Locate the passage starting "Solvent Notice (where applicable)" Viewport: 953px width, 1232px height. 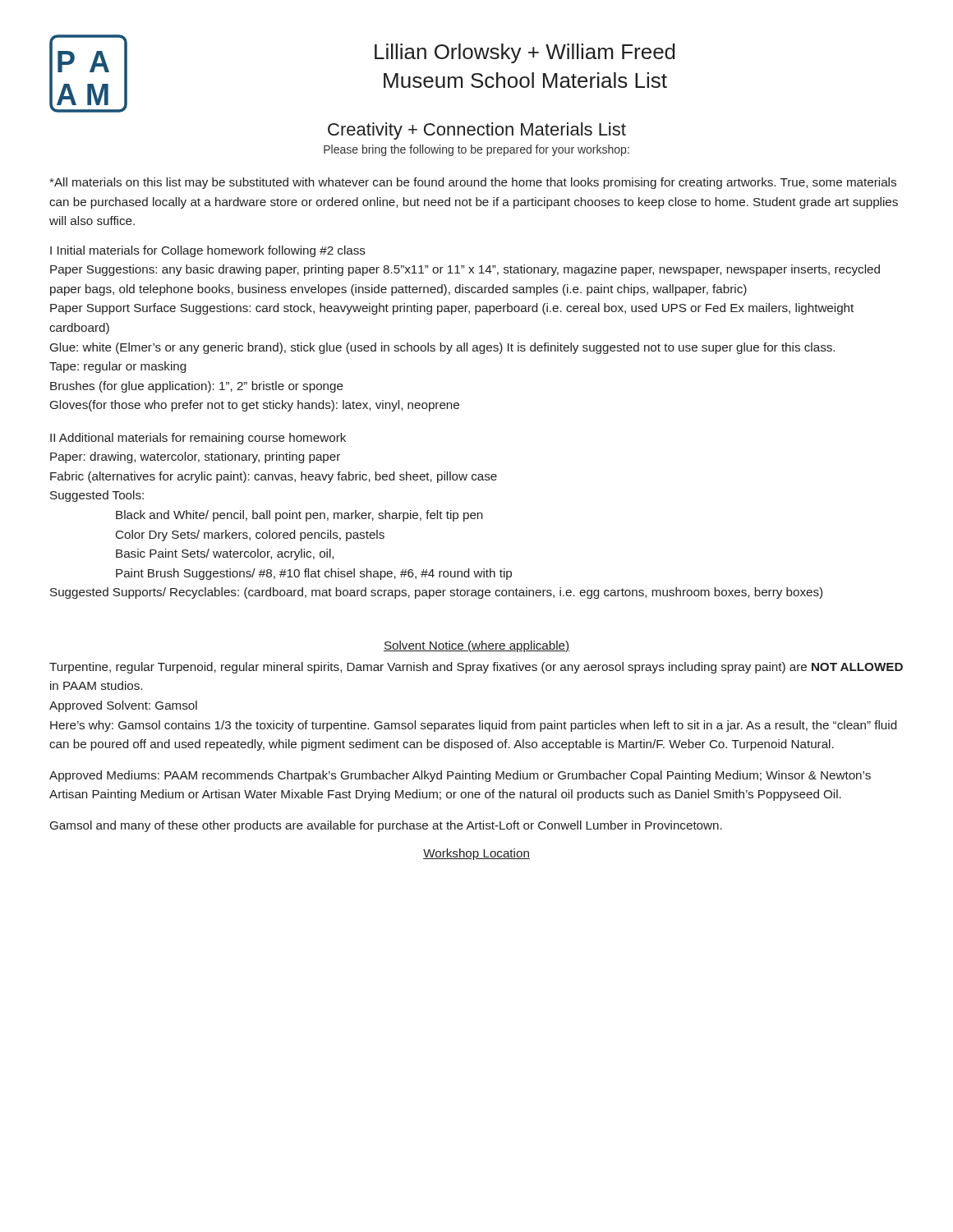pyautogui.click(x=476, y=645)
